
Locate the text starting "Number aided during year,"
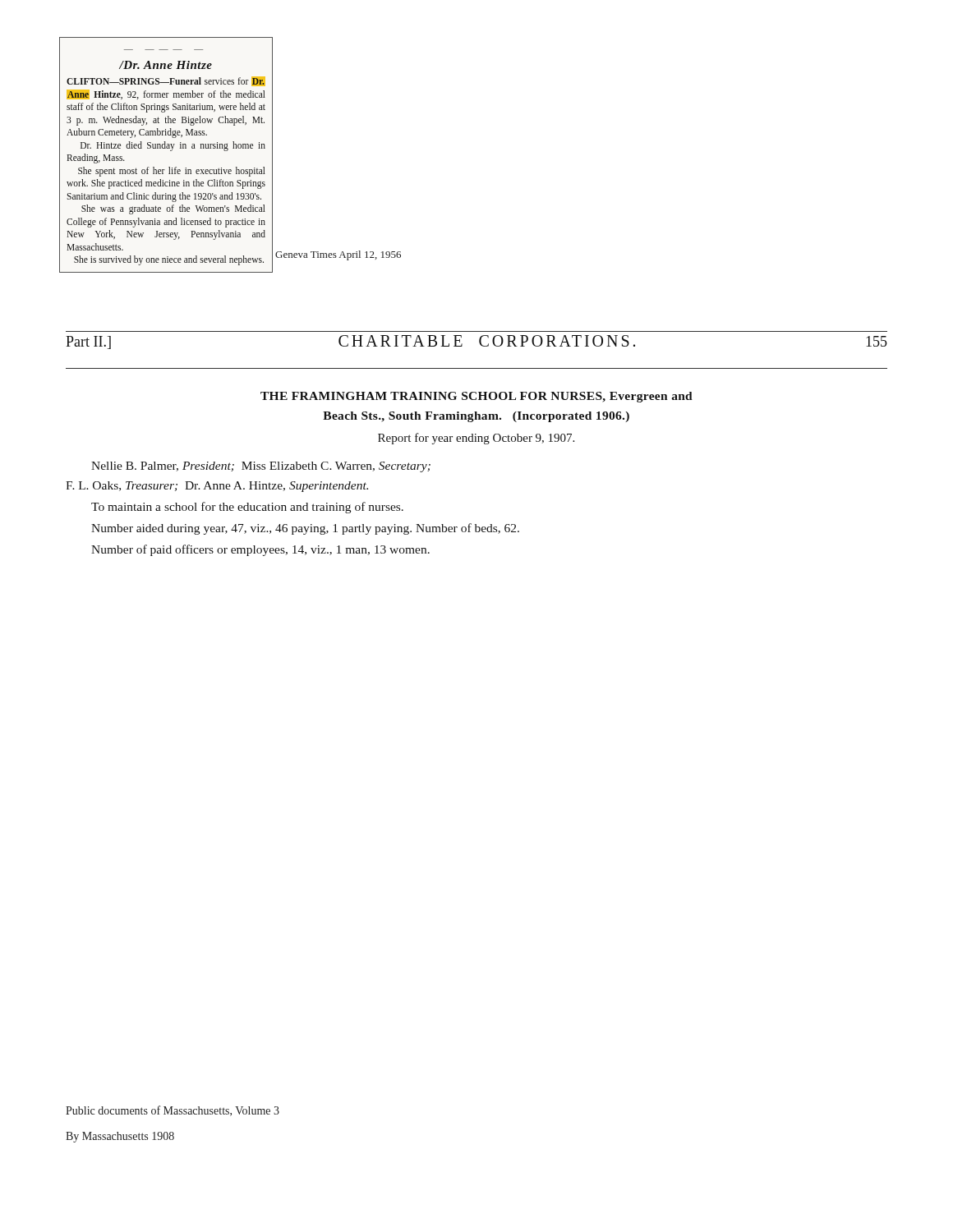pos(306,528)
